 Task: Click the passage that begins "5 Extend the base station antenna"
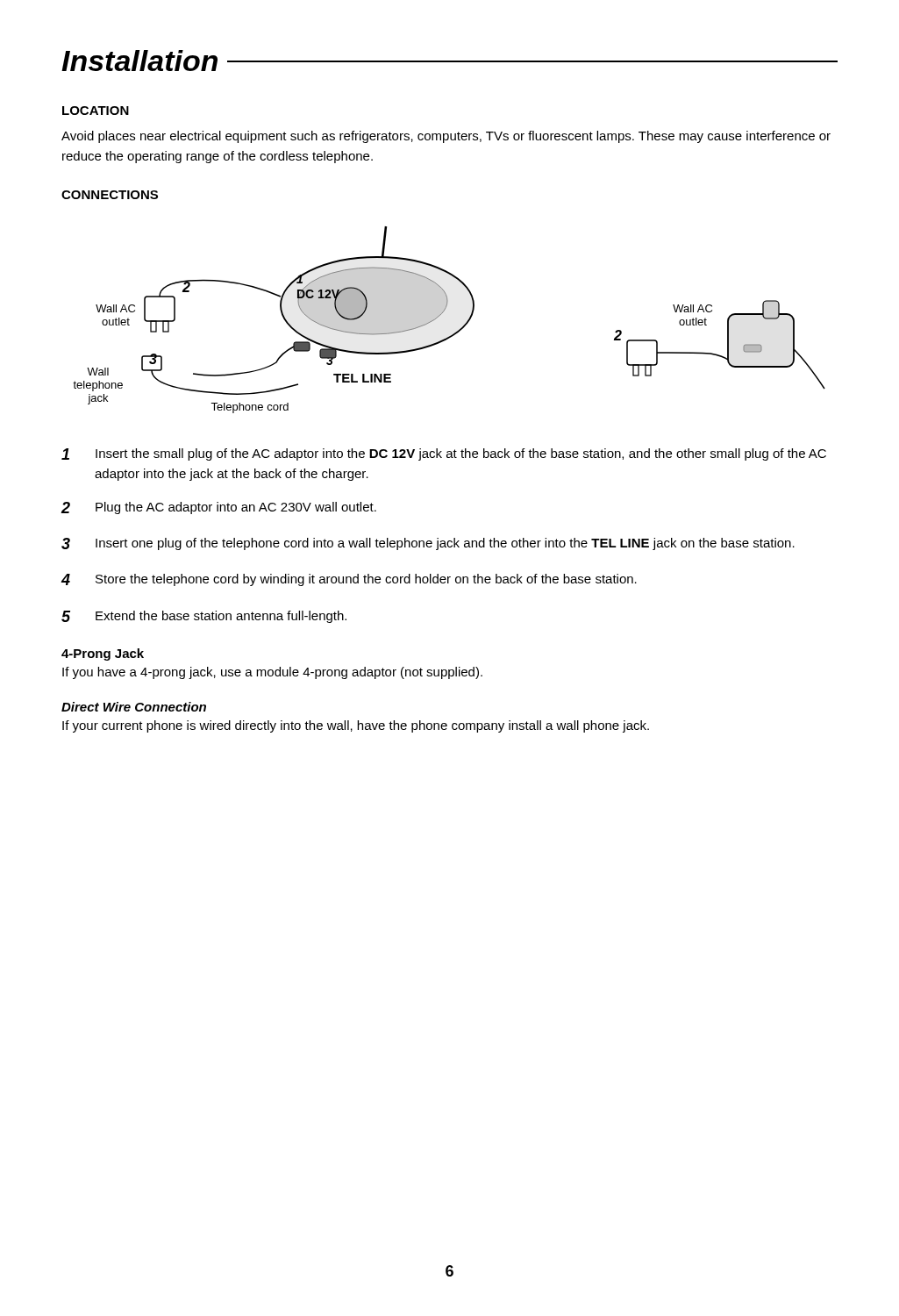tap(205, 617)
